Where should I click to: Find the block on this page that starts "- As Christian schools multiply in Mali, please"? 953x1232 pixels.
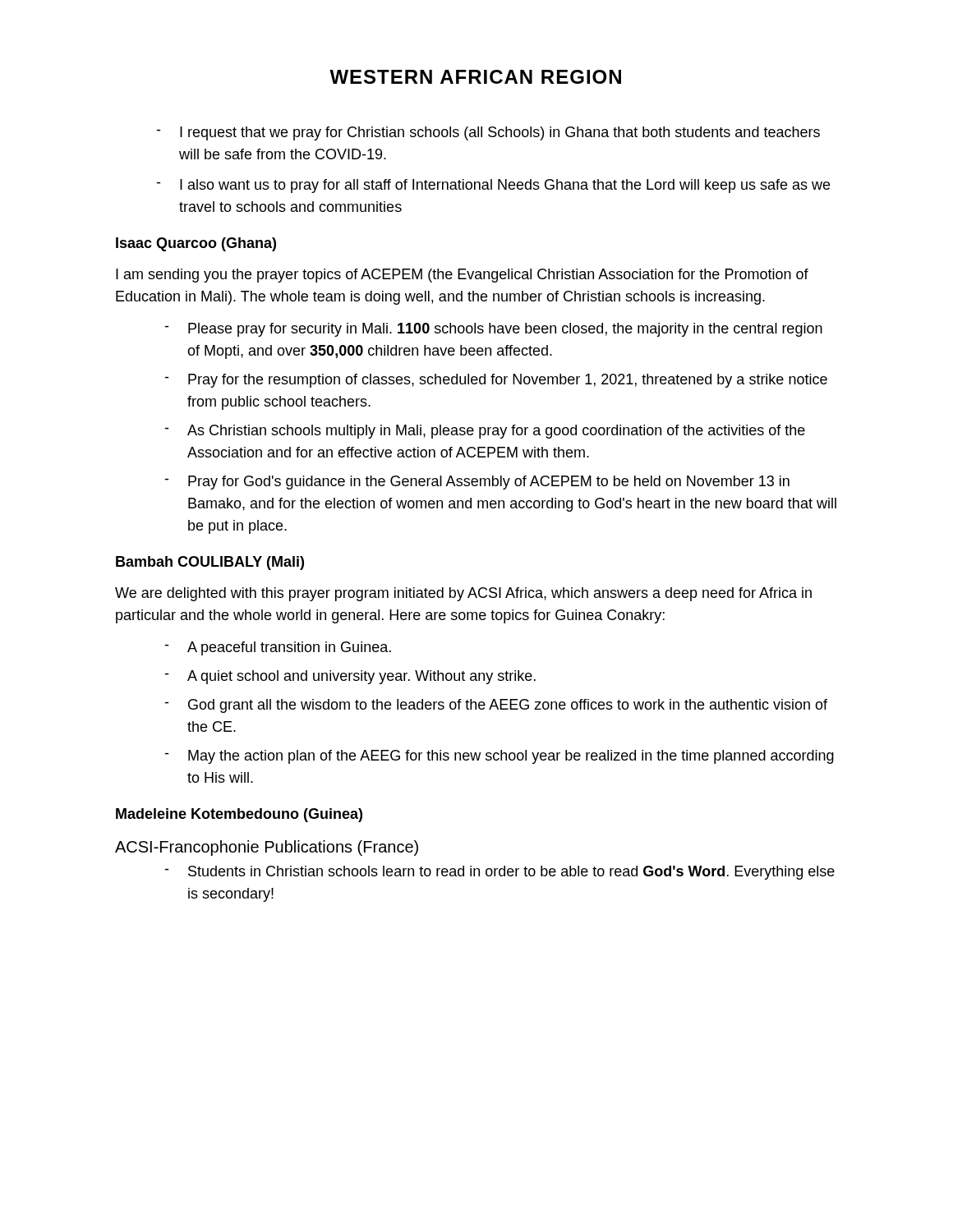(501, 442)
